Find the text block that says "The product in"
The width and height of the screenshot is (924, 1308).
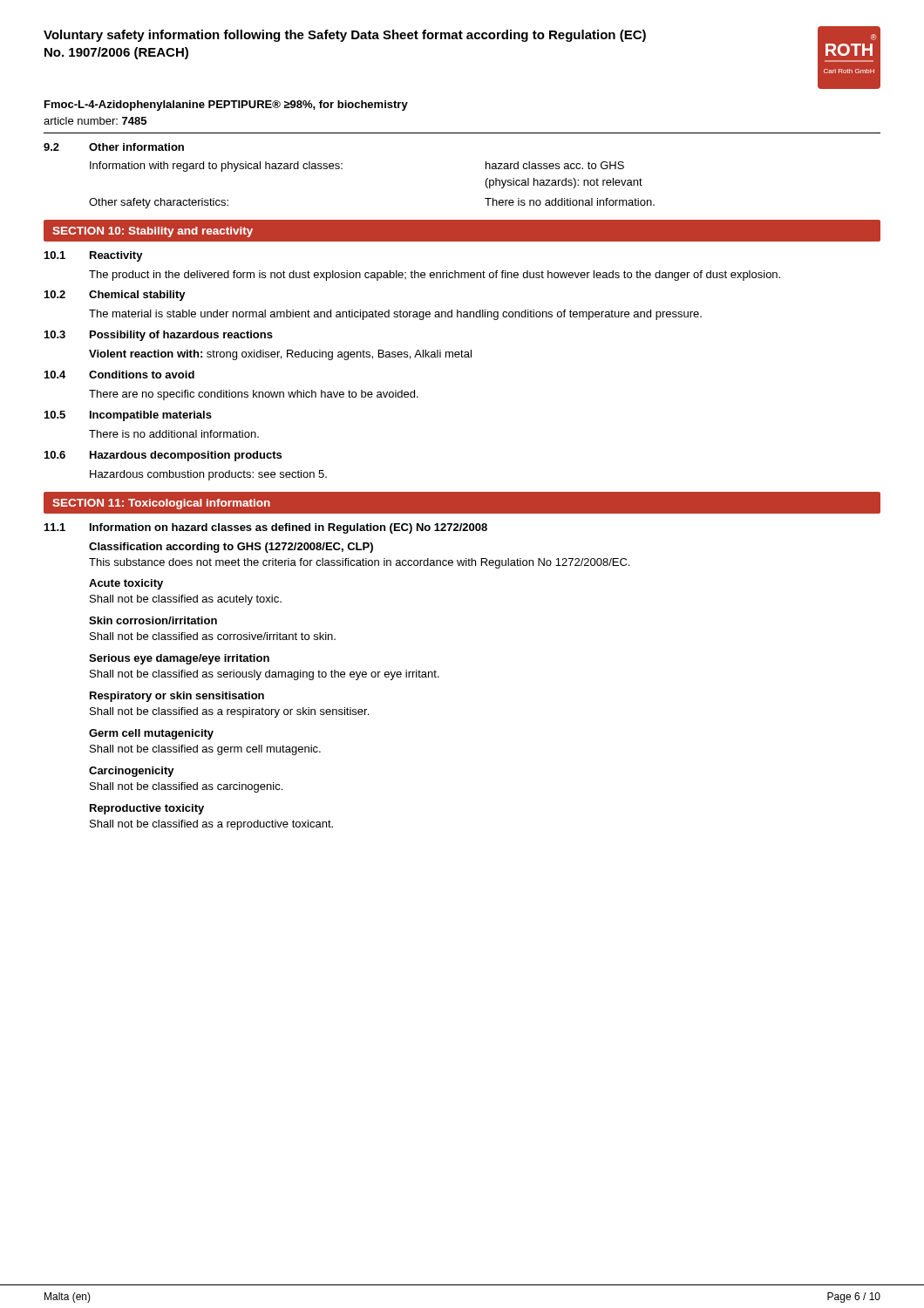(435, 274)
